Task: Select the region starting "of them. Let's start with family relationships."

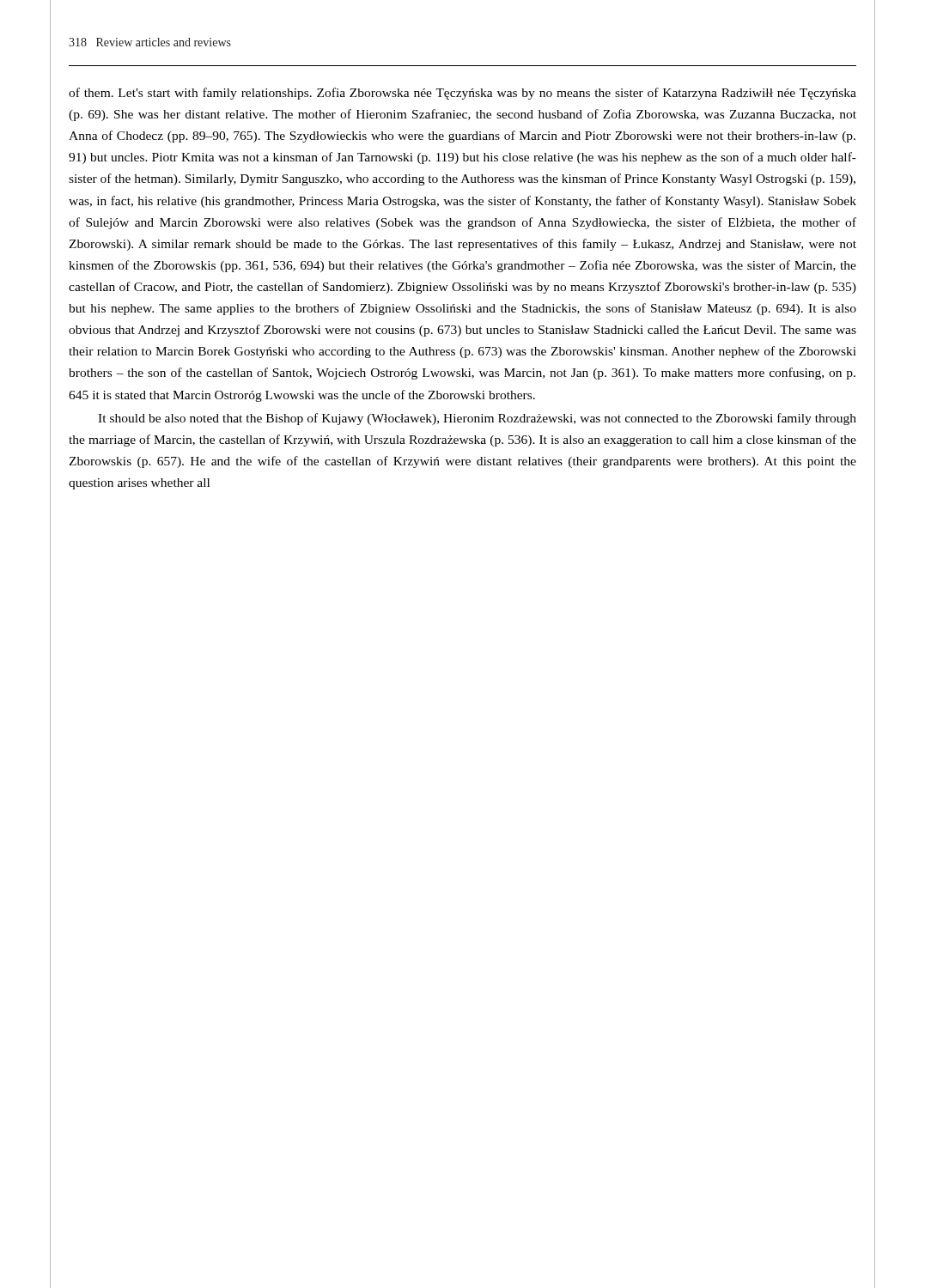Action: 462,287
